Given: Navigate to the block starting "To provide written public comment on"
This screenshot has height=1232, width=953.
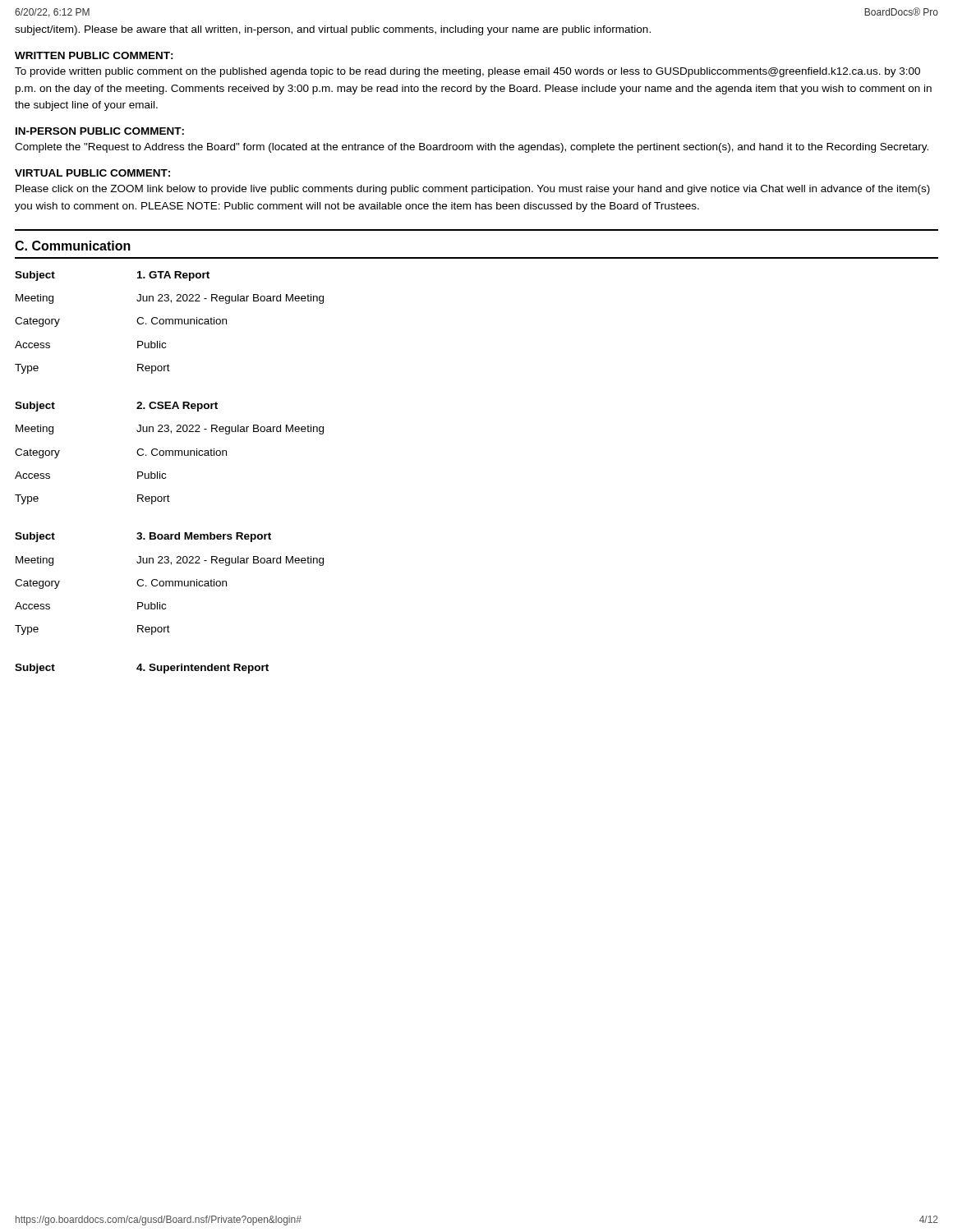Looking at the screenshot, I should coord(473,88).
